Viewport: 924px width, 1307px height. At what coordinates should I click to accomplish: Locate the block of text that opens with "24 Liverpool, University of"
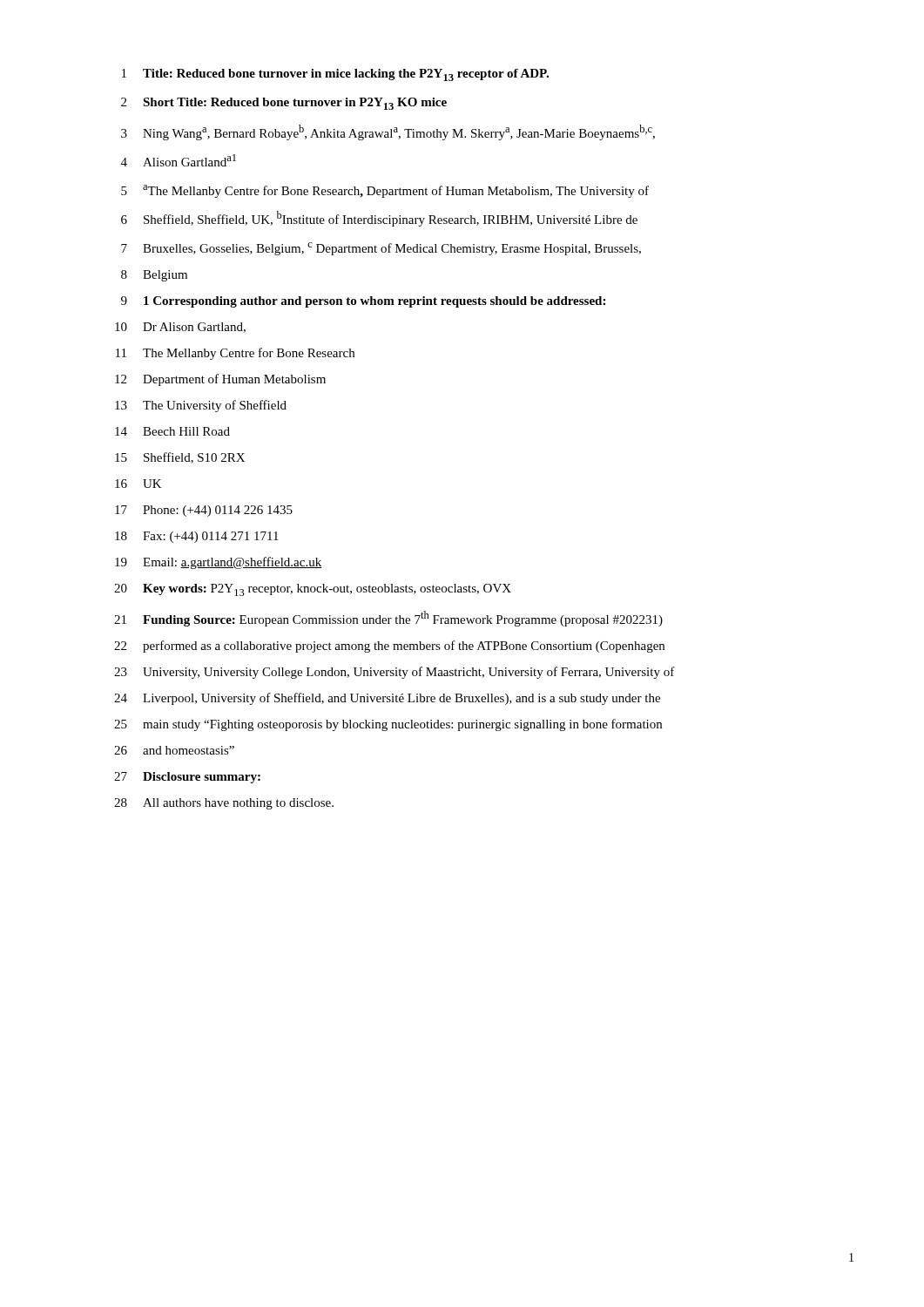coord(469,698)
